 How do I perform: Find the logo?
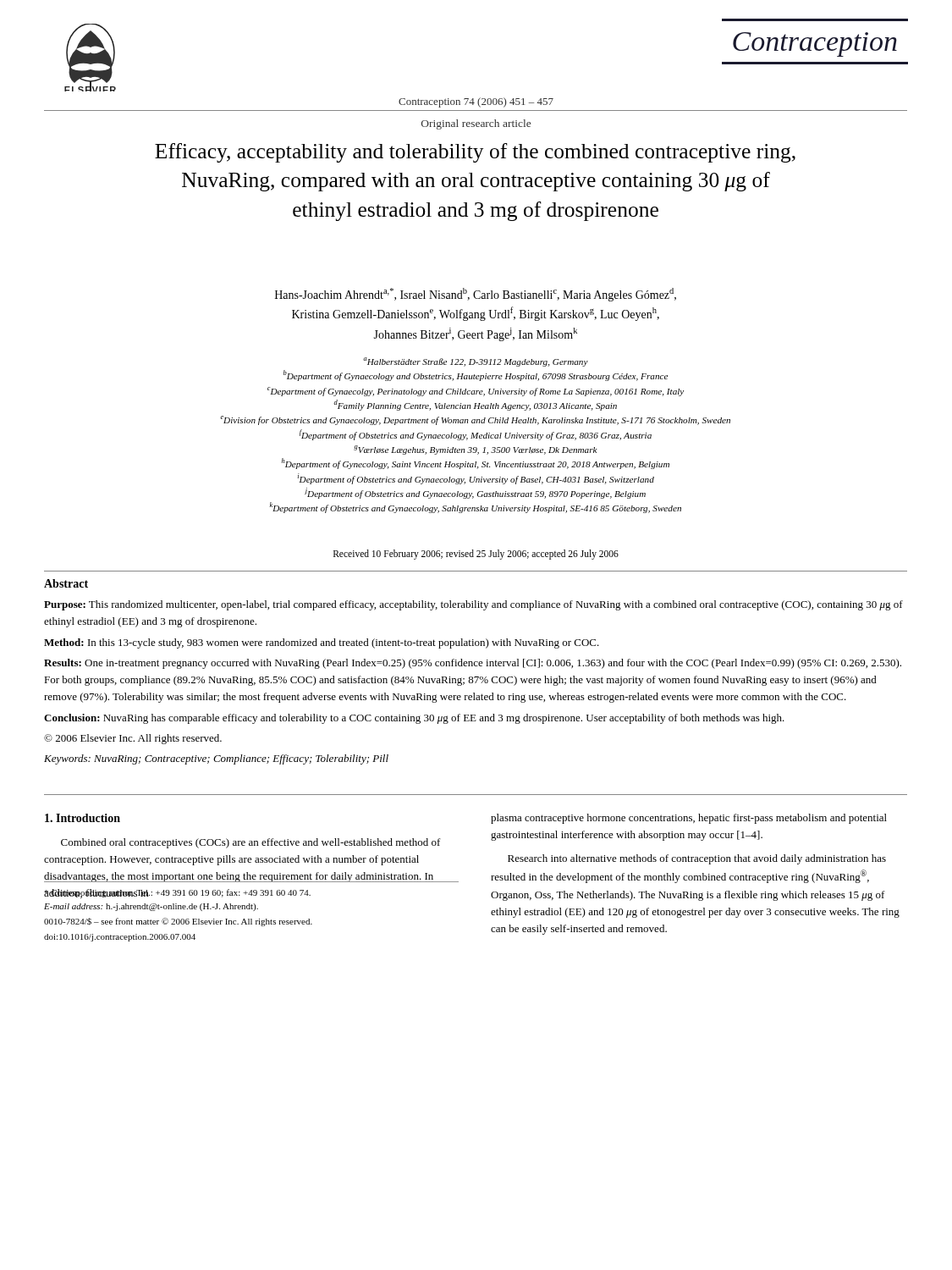click(91, 59)
